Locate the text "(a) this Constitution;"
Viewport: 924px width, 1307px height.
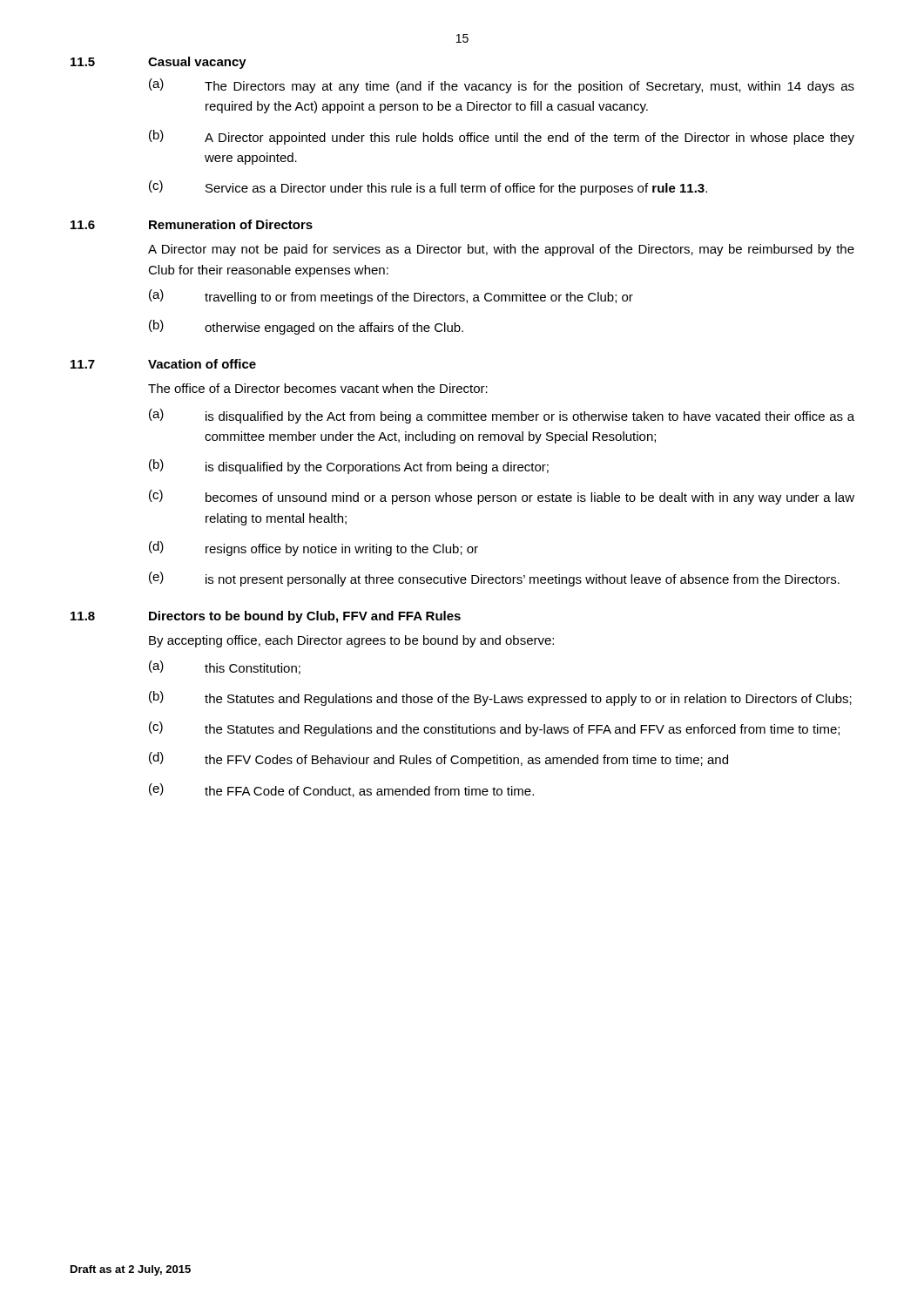click(x=225, y=668)
